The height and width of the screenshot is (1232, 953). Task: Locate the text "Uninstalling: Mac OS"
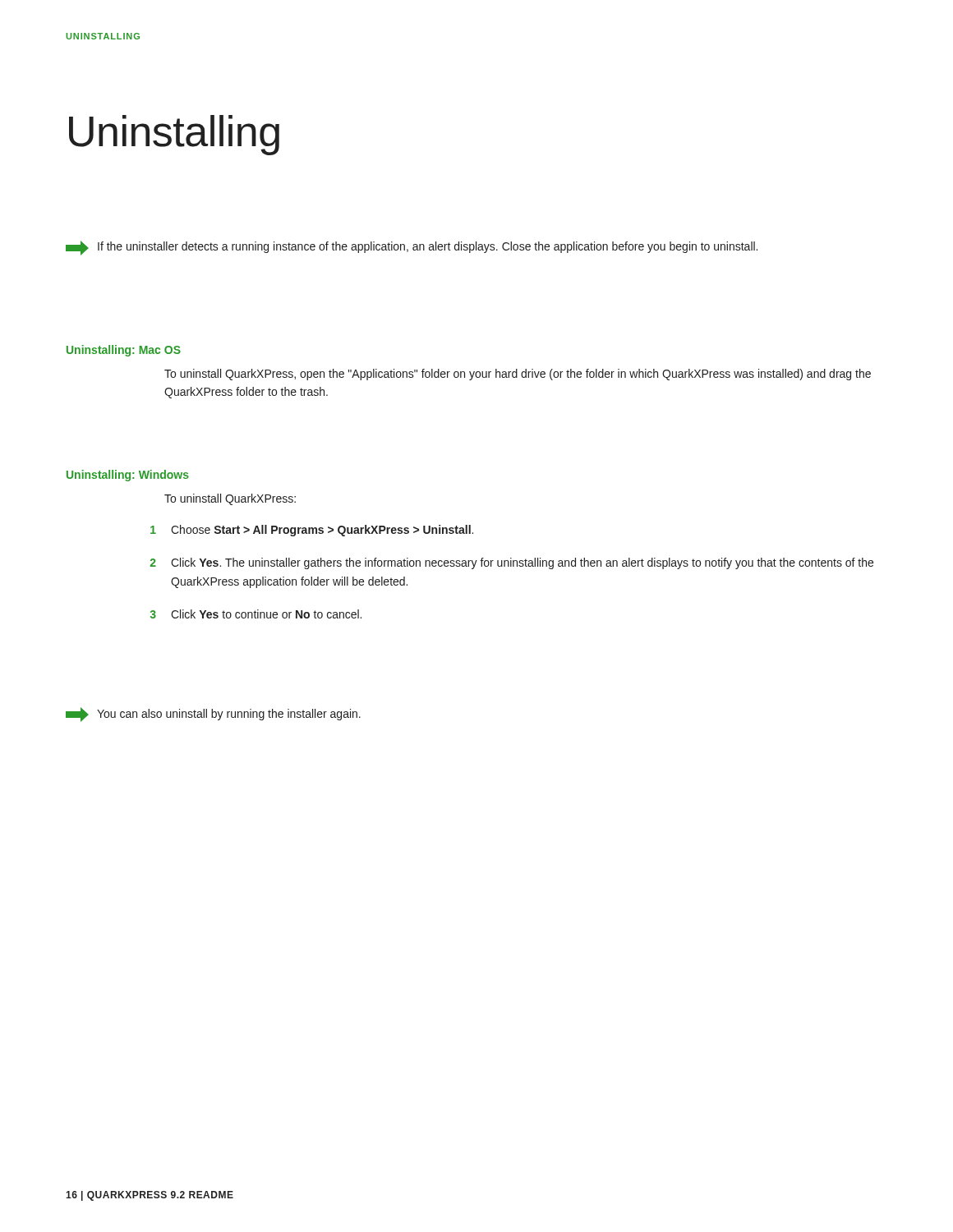click(x=123, y=350)
